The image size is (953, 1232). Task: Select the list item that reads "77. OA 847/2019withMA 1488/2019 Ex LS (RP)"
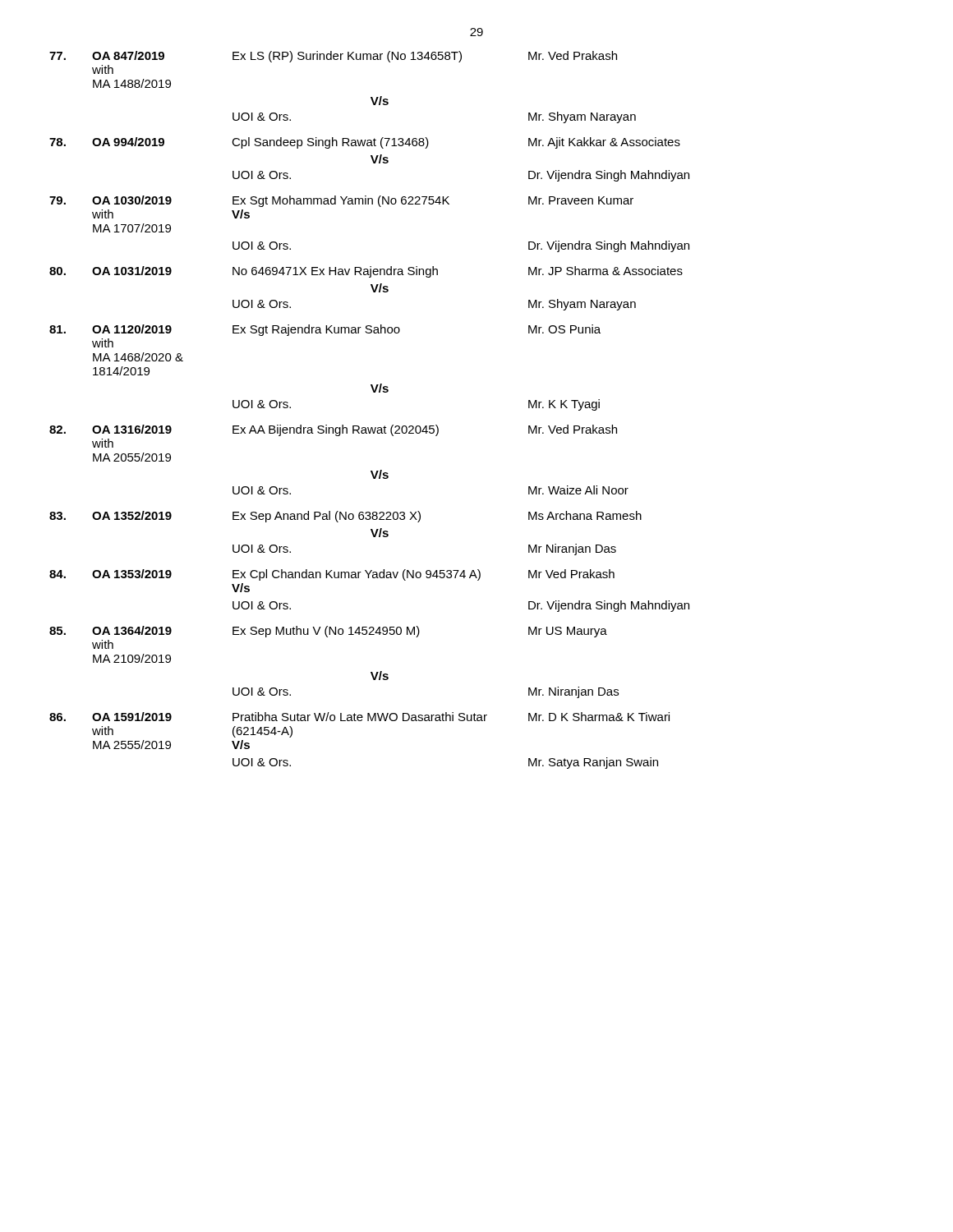(333, 57)
